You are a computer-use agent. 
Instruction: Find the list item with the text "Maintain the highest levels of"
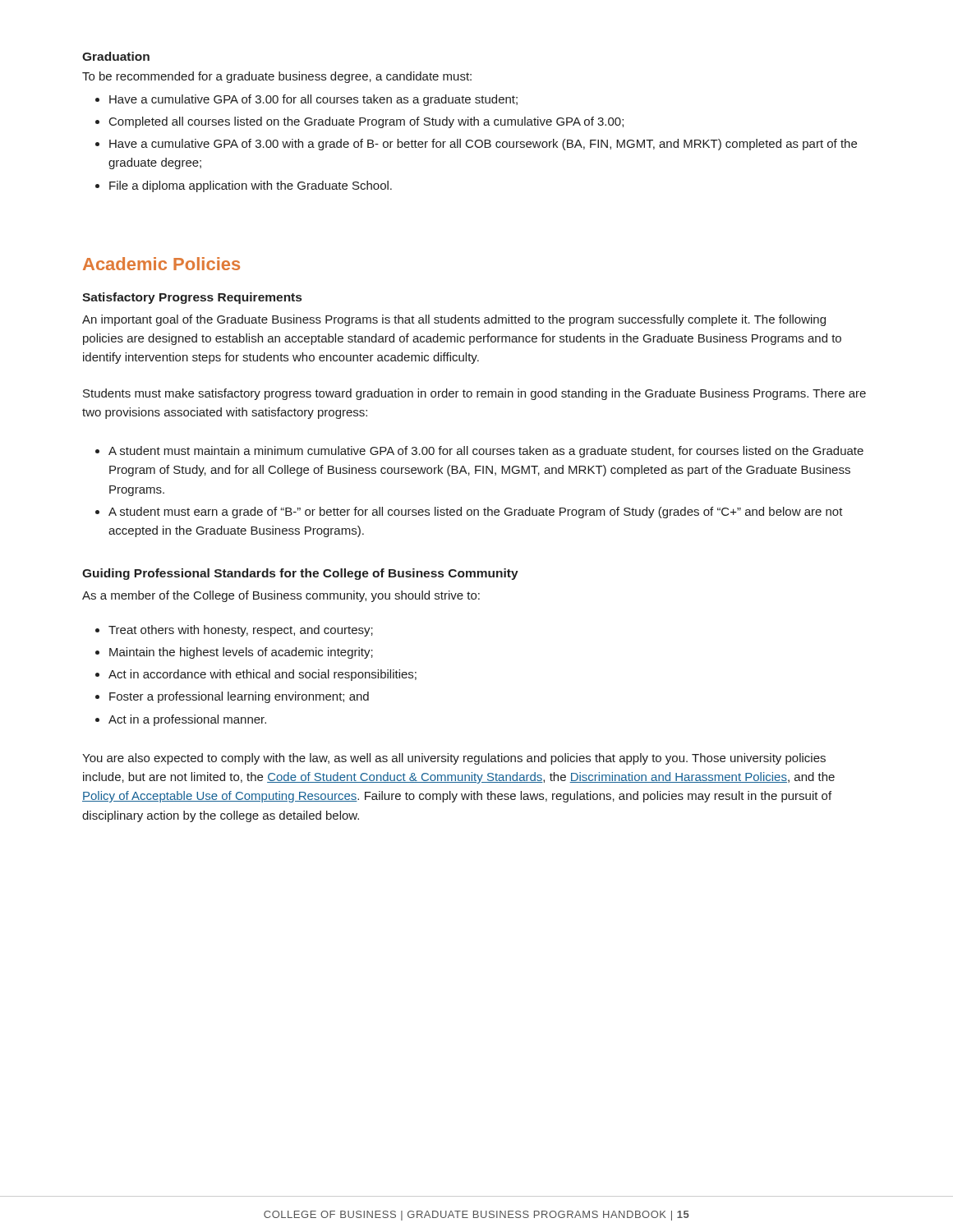coord(234,653)
